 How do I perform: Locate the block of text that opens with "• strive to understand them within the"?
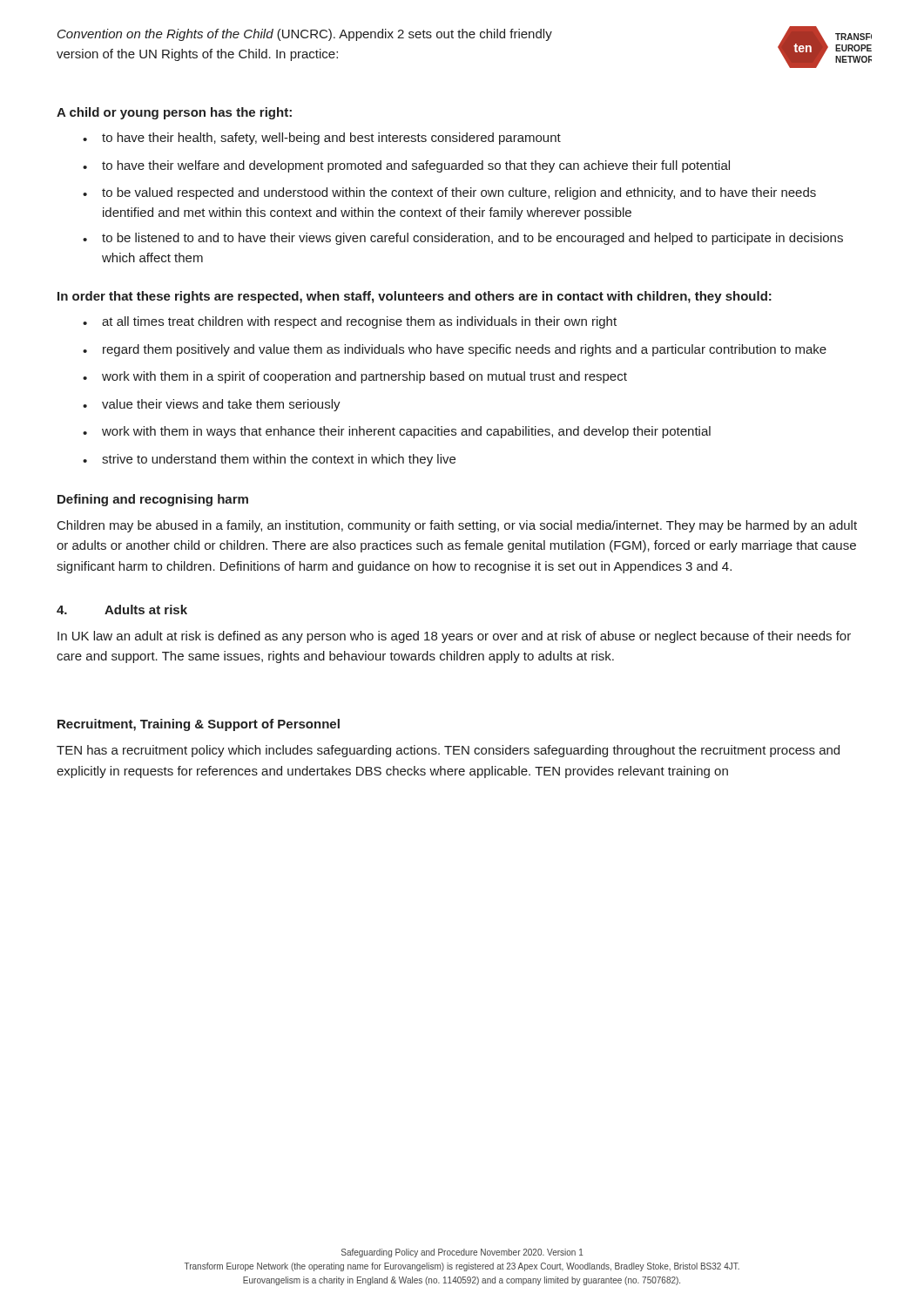point(269,460)
